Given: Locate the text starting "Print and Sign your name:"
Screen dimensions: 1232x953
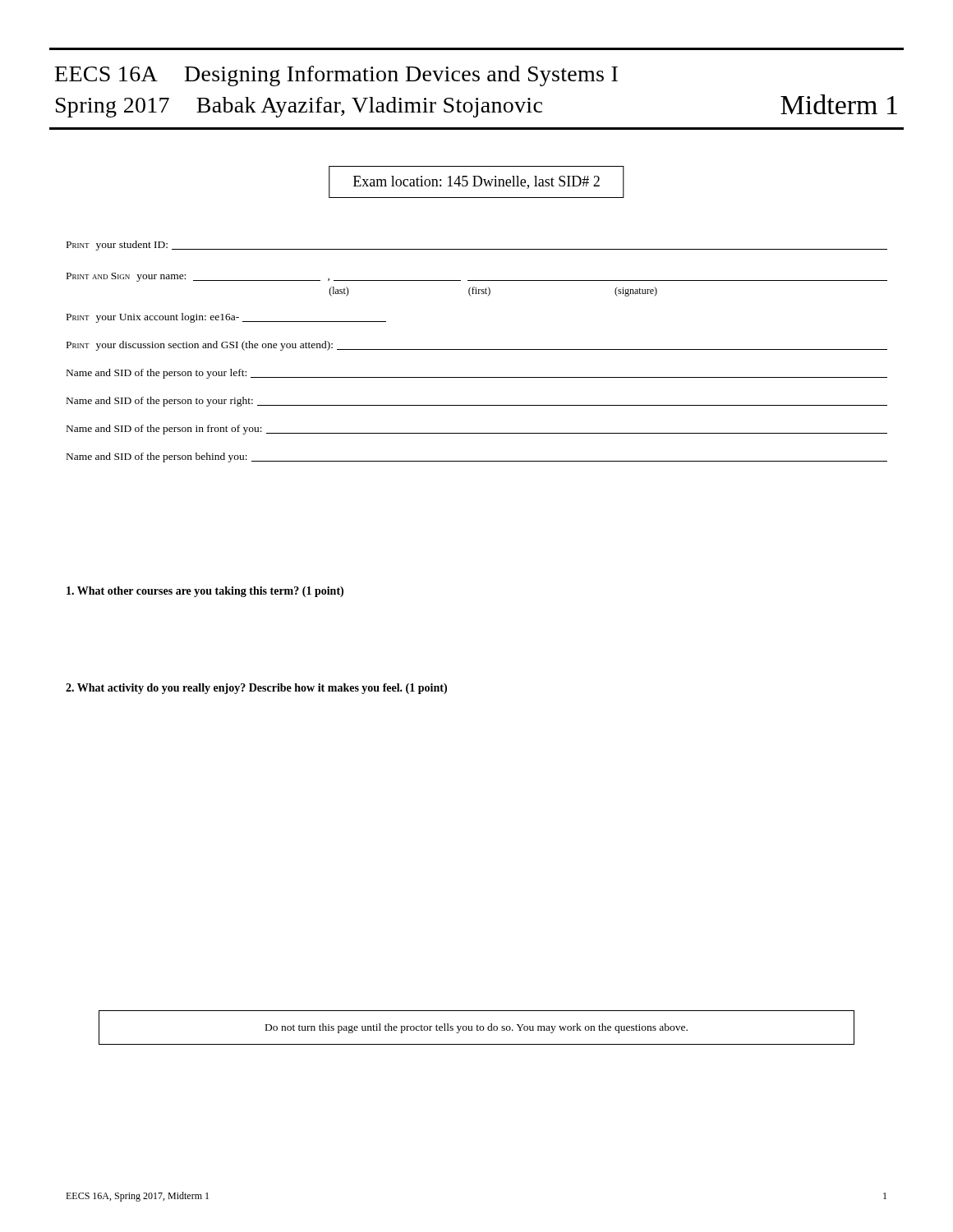Looking at the screenshot, I should 476,283.
